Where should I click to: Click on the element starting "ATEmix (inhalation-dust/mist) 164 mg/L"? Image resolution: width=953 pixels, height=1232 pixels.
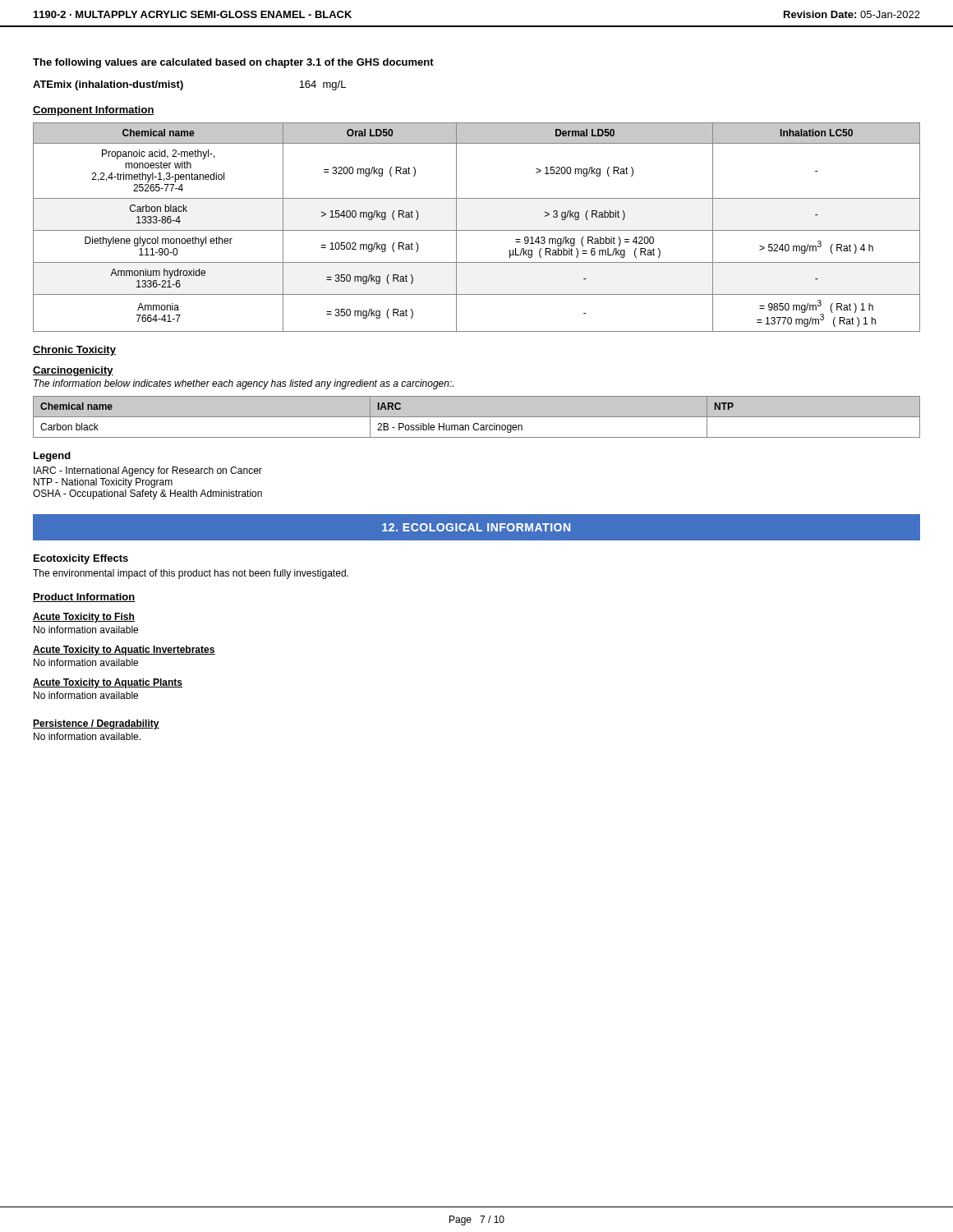[x=190, y=84]
